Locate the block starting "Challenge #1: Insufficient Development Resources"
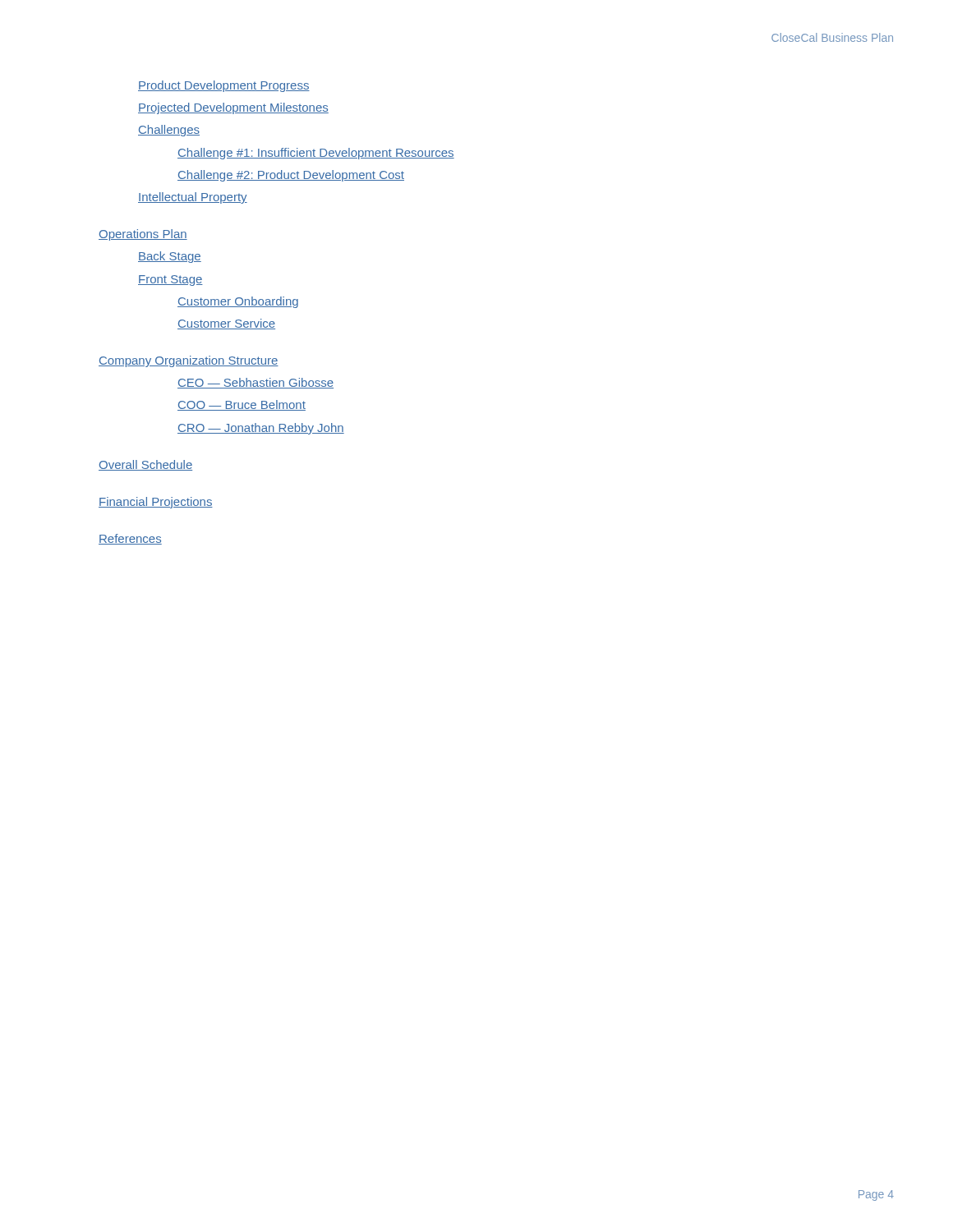 point(316,152)
